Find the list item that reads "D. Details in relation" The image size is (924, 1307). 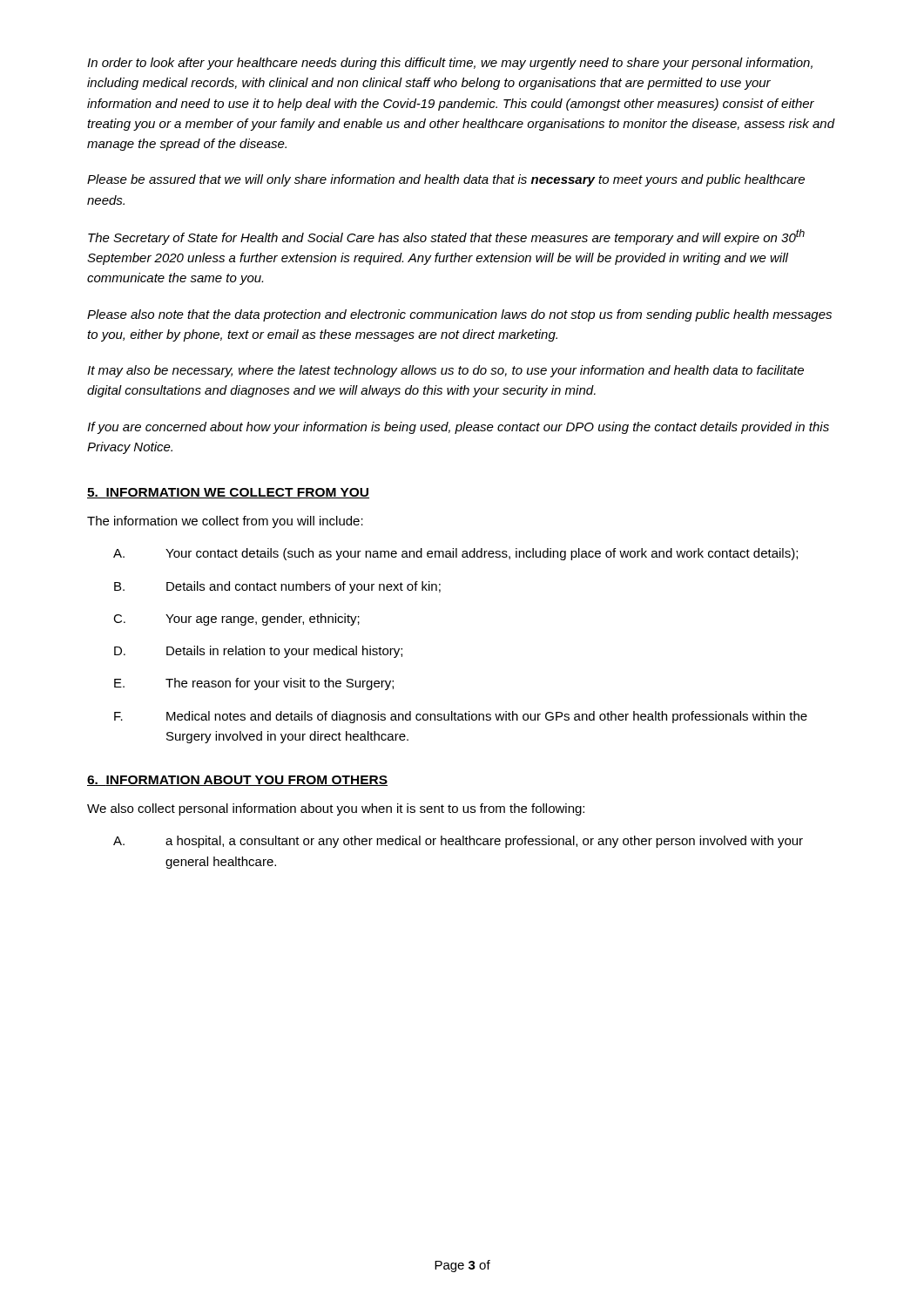[x=258, y=652]
